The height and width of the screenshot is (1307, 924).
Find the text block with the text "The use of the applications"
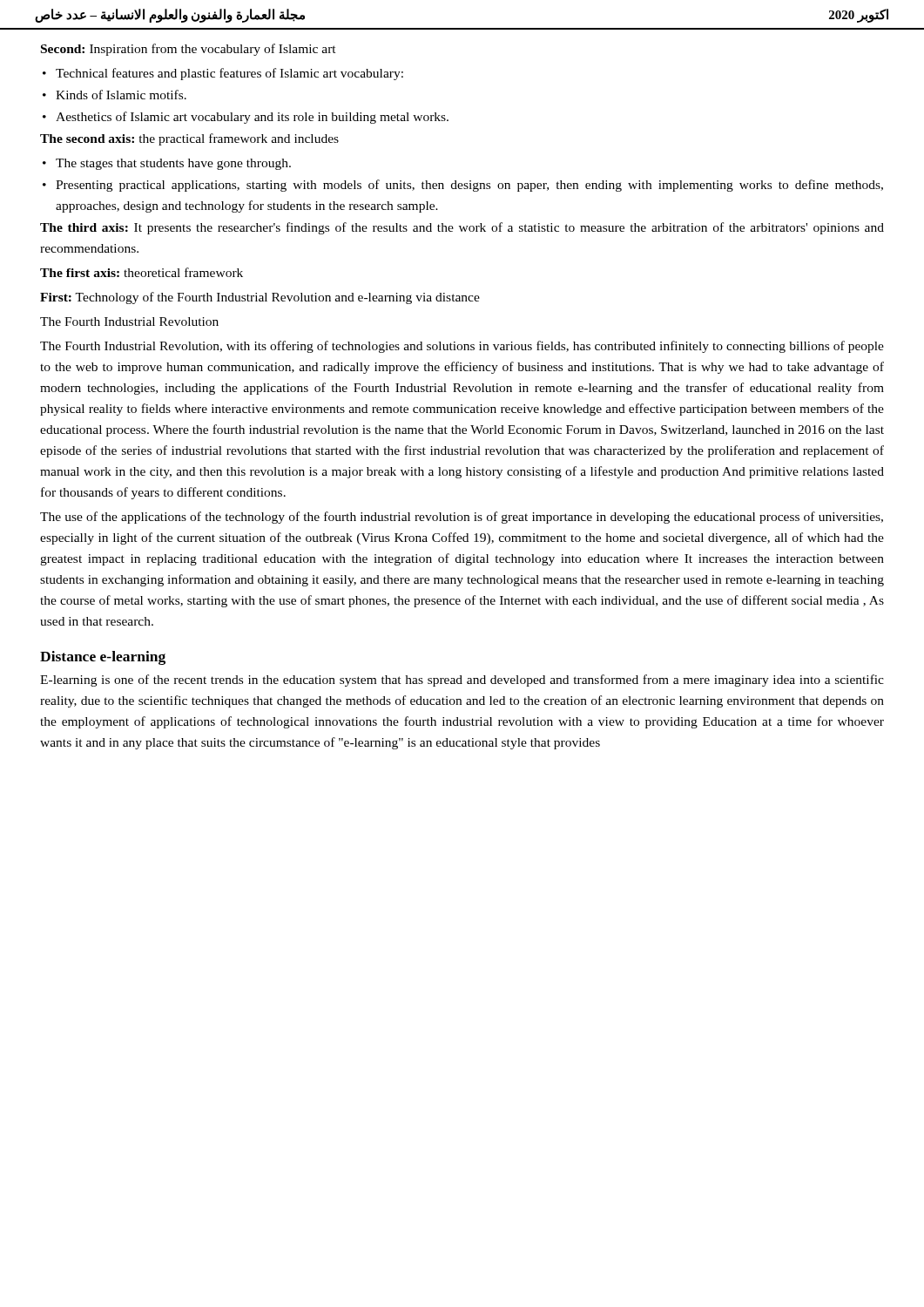tap(462, 569)
